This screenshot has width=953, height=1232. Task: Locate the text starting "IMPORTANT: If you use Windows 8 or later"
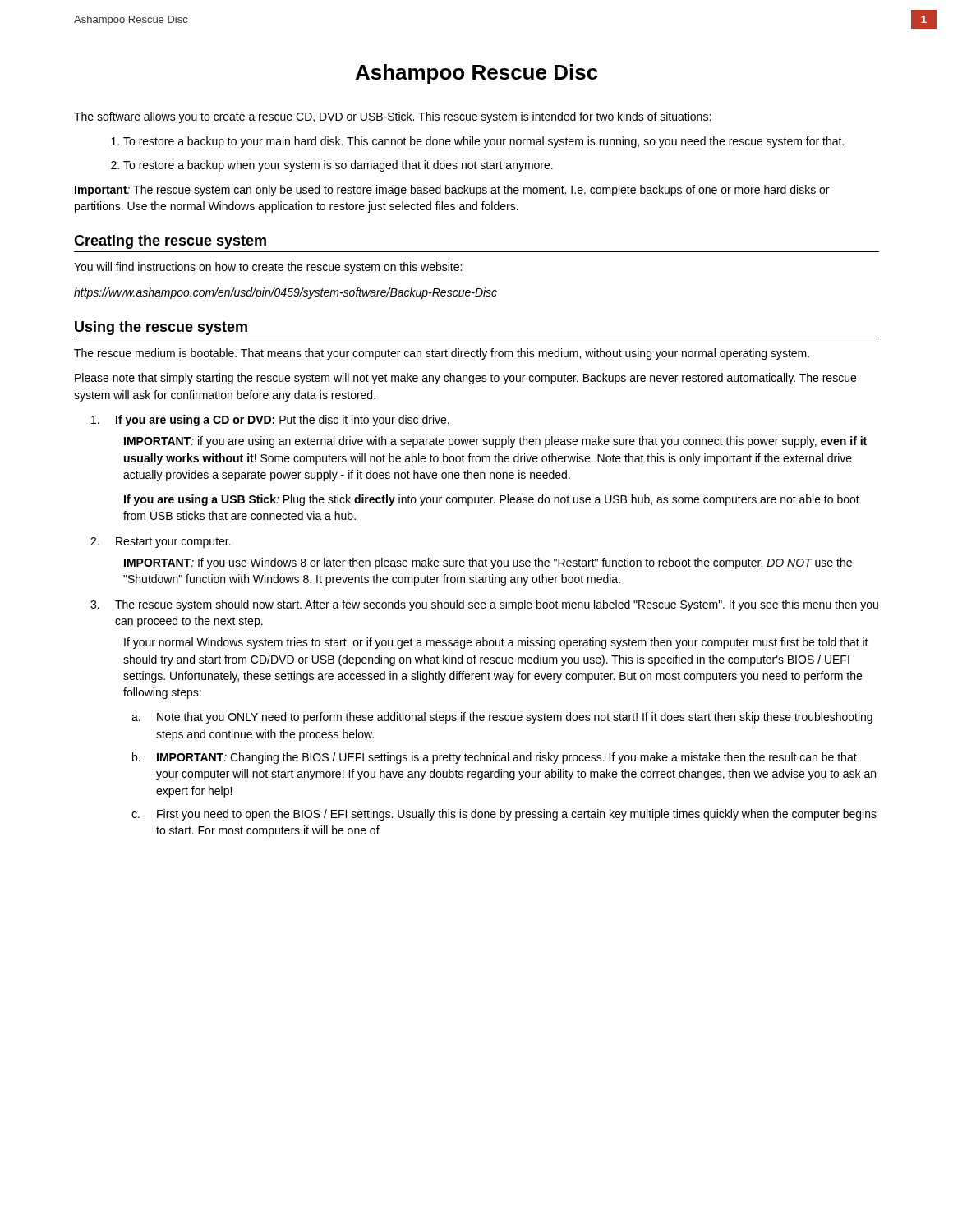[488, 571]
